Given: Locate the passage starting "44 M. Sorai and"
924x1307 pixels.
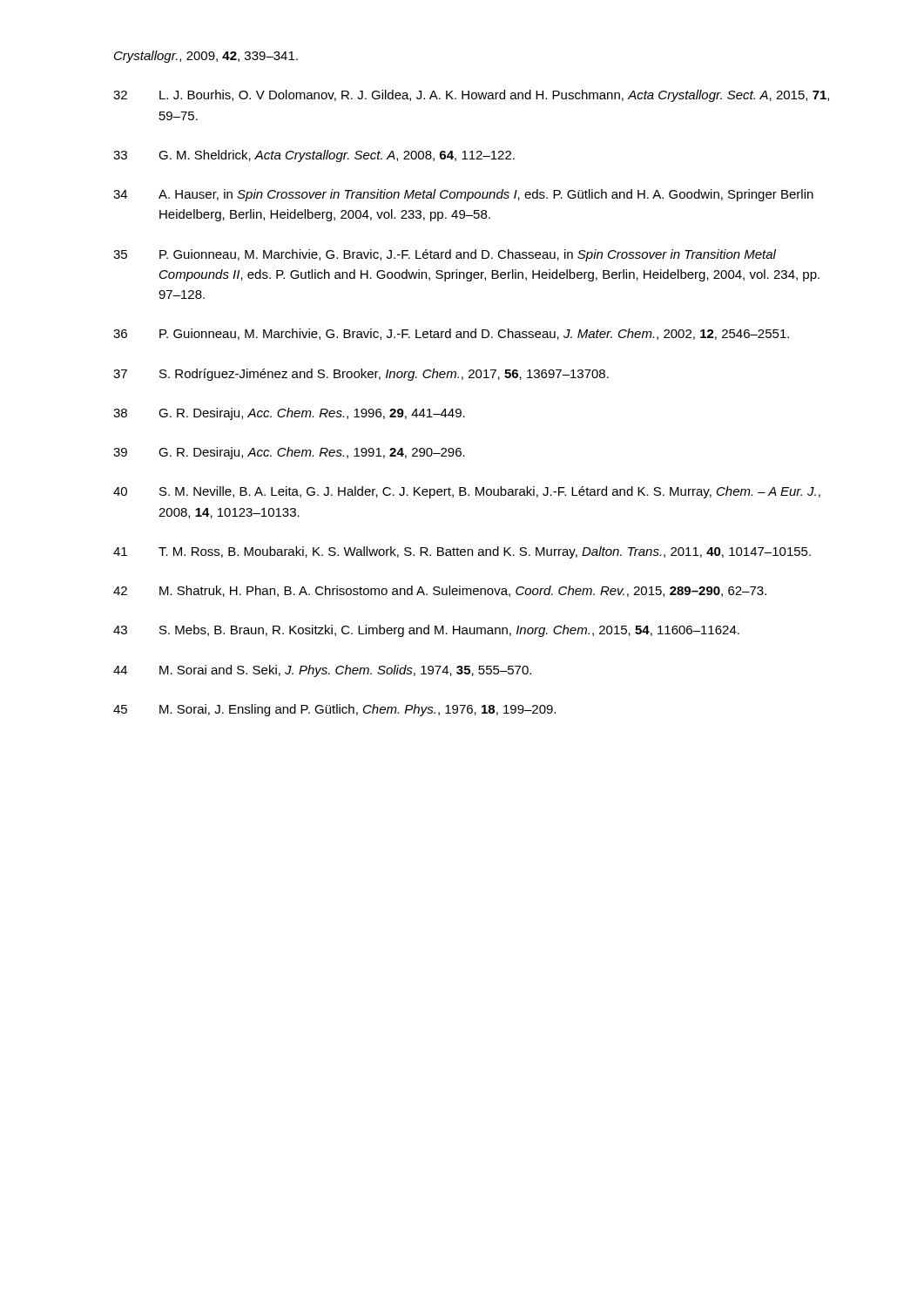Looking at the screenshot, I should [x=475, y=669].
